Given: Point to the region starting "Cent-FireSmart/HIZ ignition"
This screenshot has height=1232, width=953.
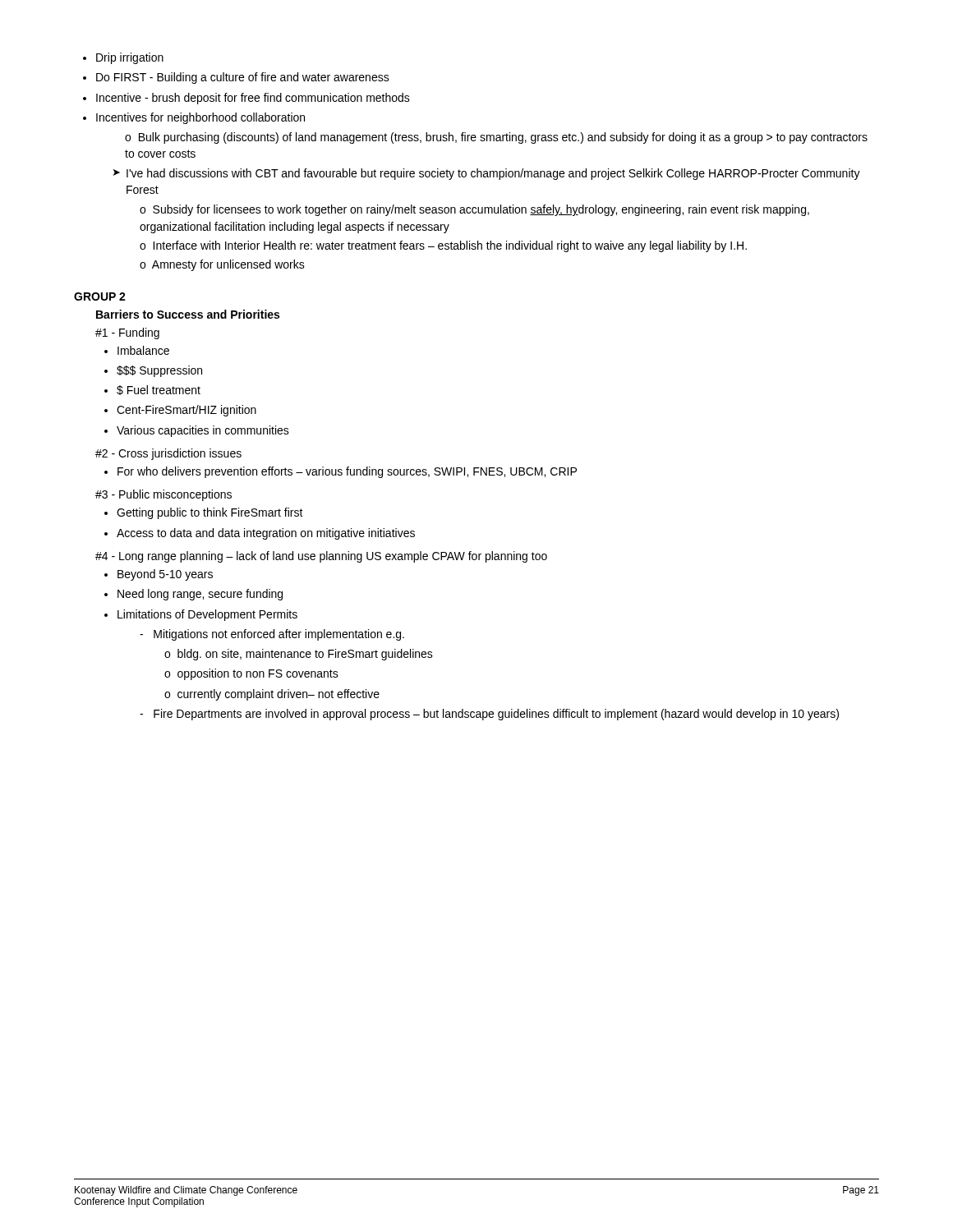Looking at the screenshot, I should (x=180, y=411).
